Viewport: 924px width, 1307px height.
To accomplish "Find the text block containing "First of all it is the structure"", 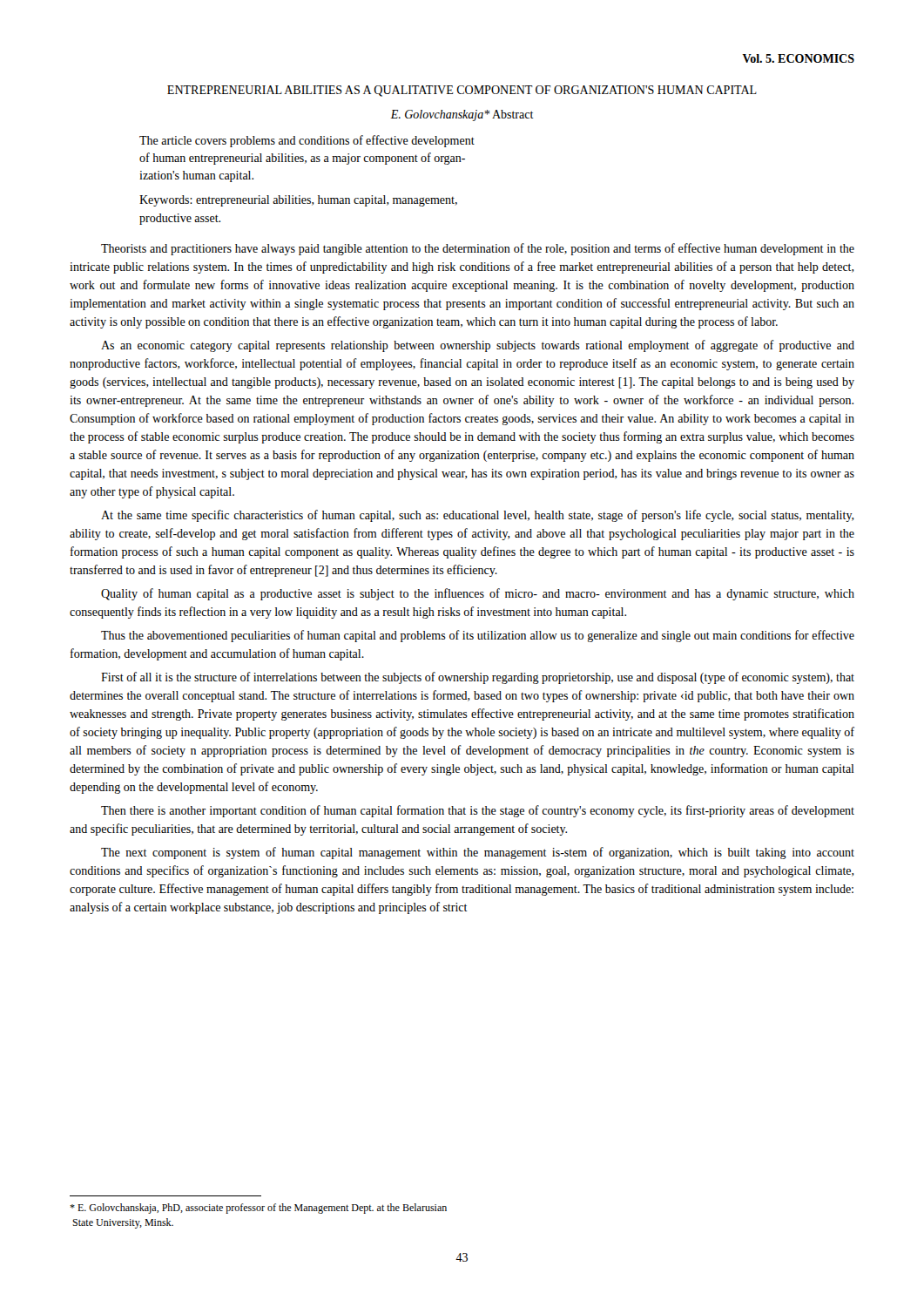I will pyautogui.click(x=462, y=732).
